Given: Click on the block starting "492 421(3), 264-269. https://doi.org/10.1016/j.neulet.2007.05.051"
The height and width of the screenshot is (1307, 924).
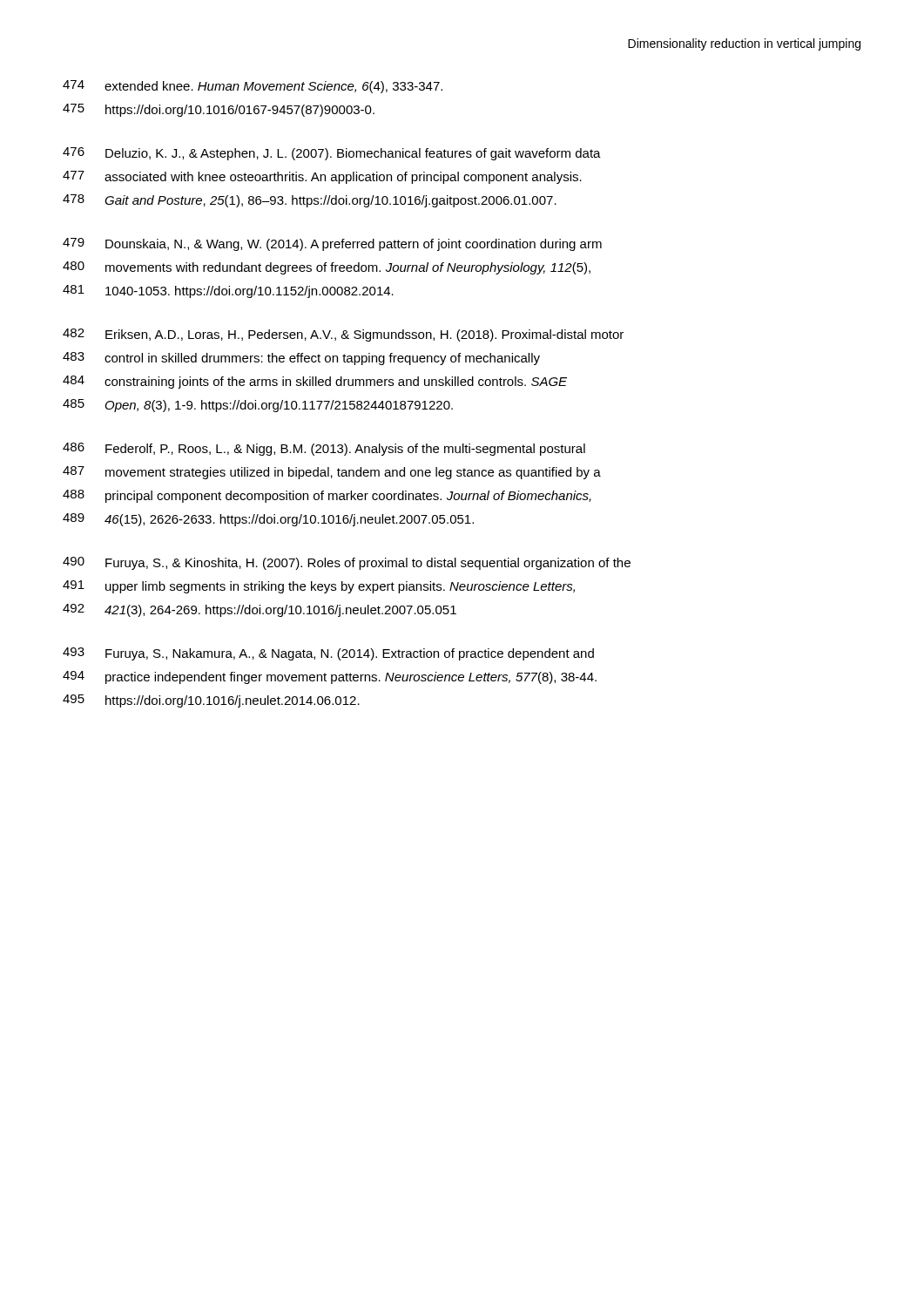Looking at the screenshot, I should point(462,610).
